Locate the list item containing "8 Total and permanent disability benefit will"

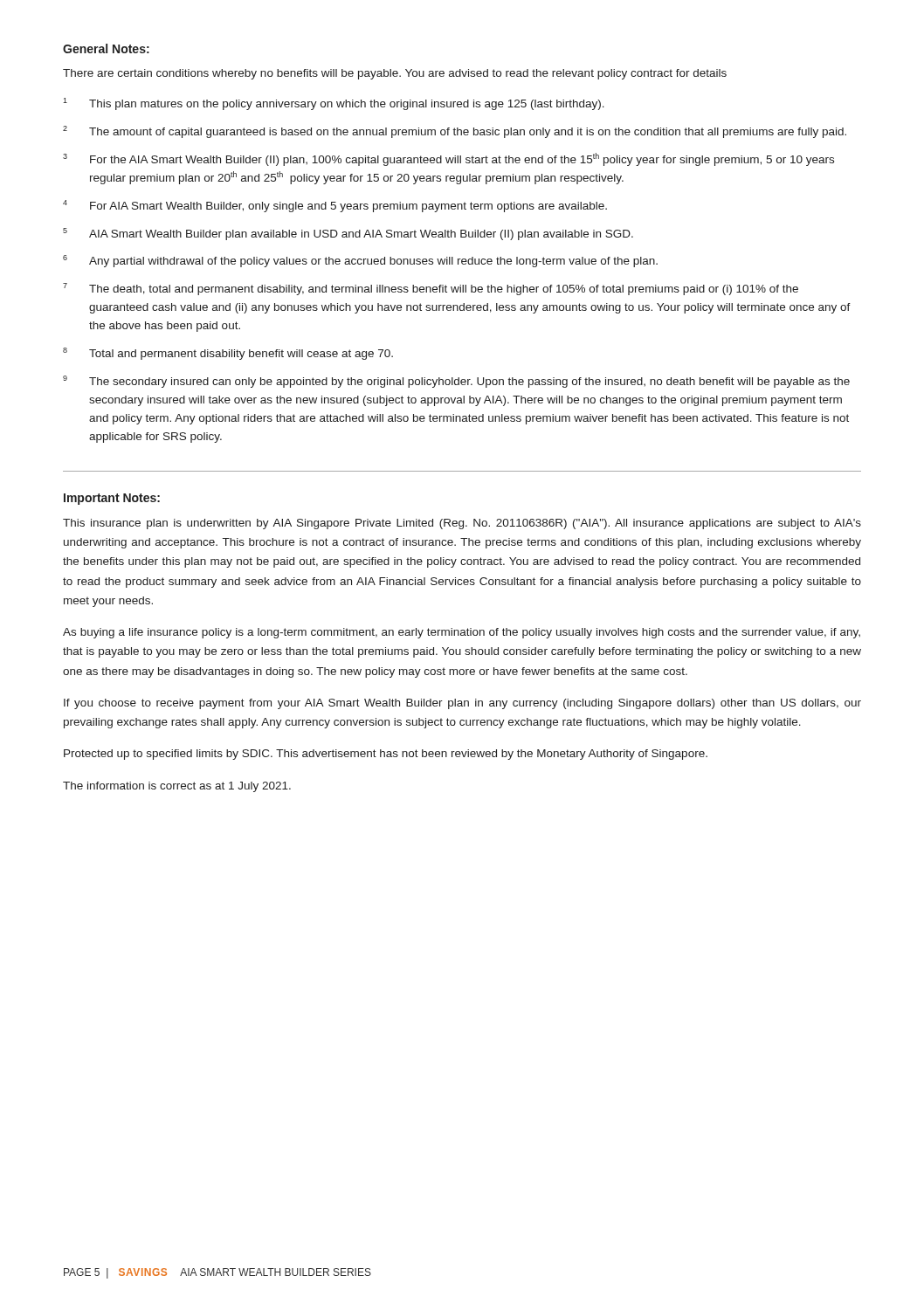[228, 354]
